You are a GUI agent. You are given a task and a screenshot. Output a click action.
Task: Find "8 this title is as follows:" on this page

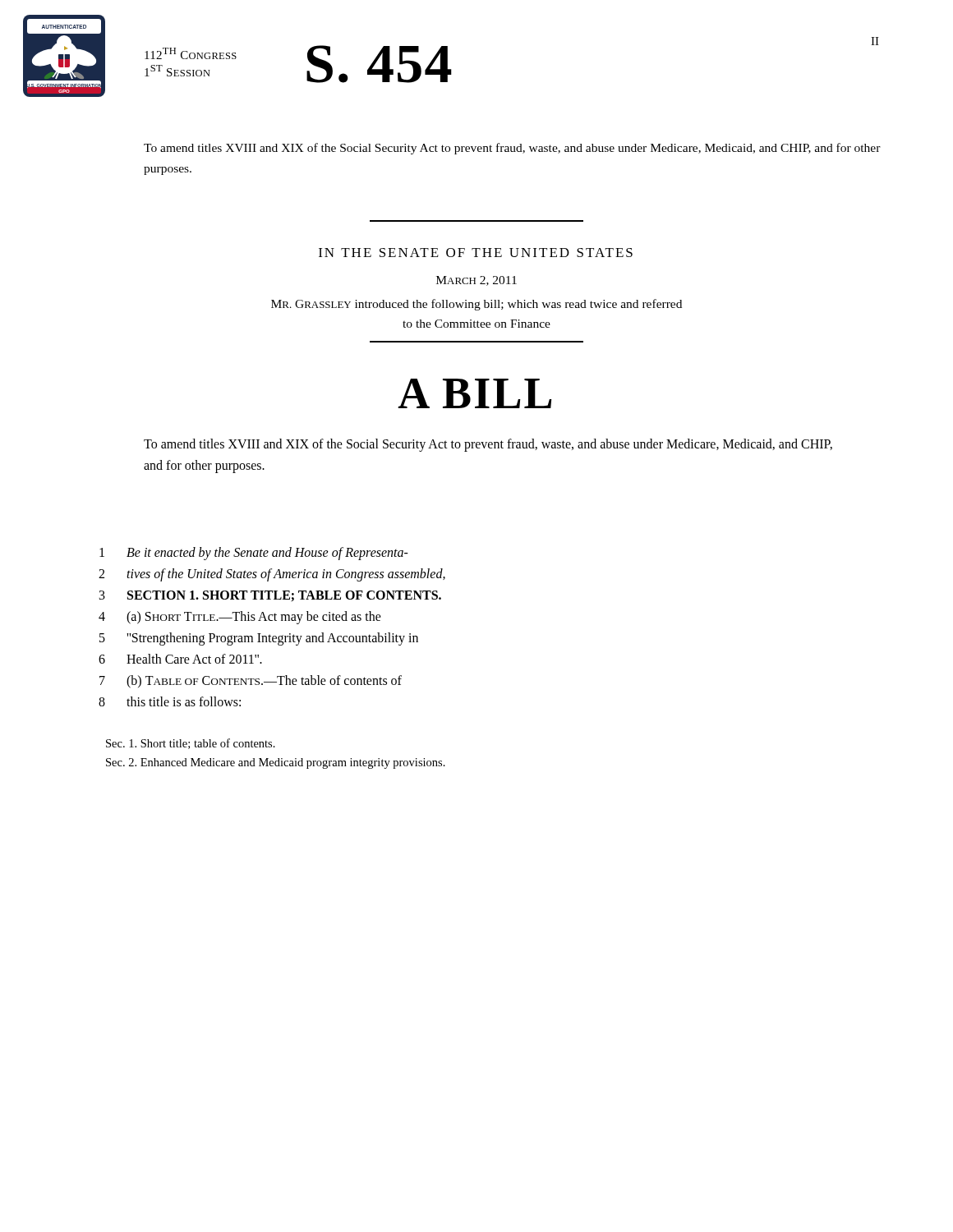coord(170,701)
